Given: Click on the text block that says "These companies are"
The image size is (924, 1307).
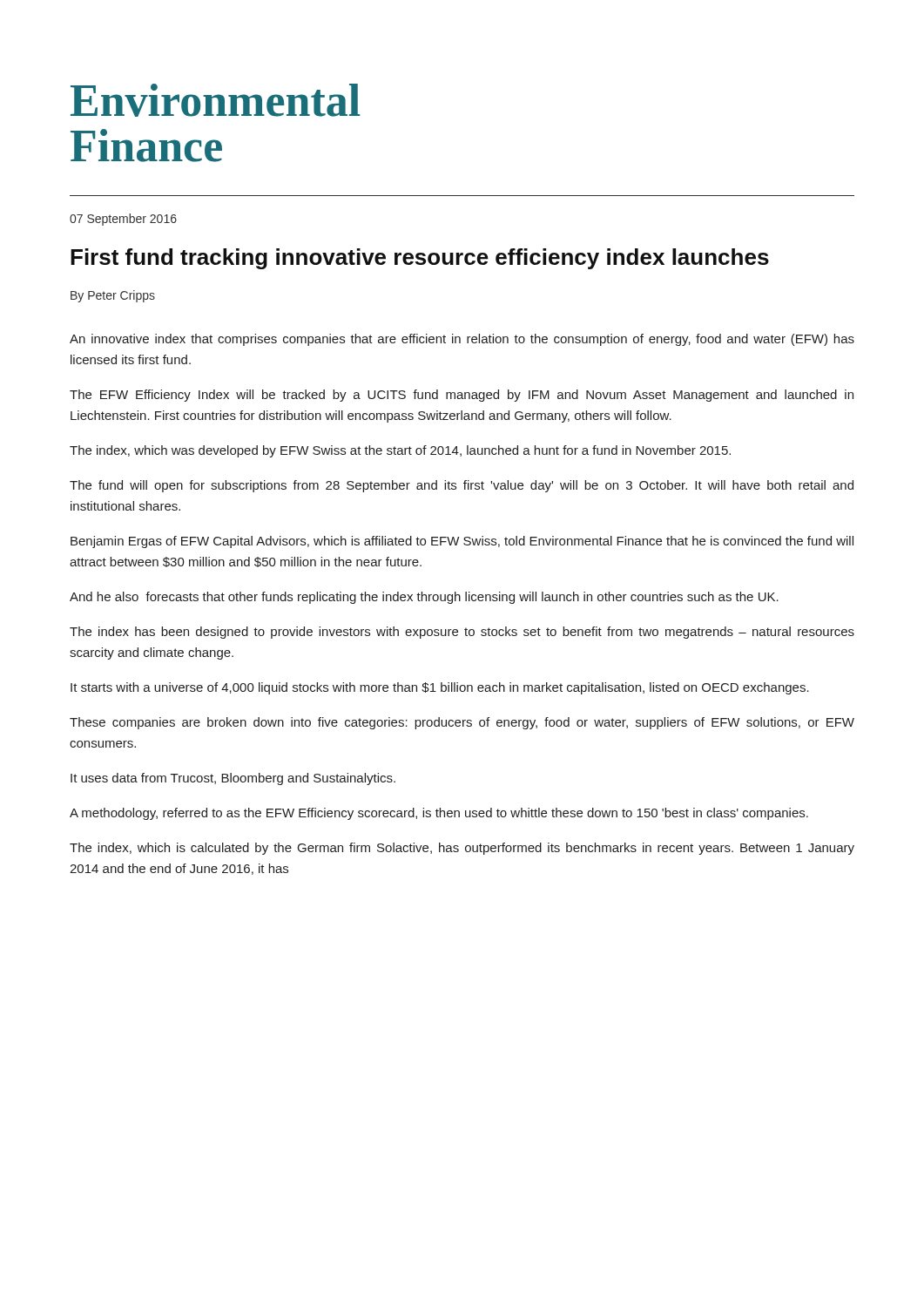Looking at the screenshot, I should 462,732.
